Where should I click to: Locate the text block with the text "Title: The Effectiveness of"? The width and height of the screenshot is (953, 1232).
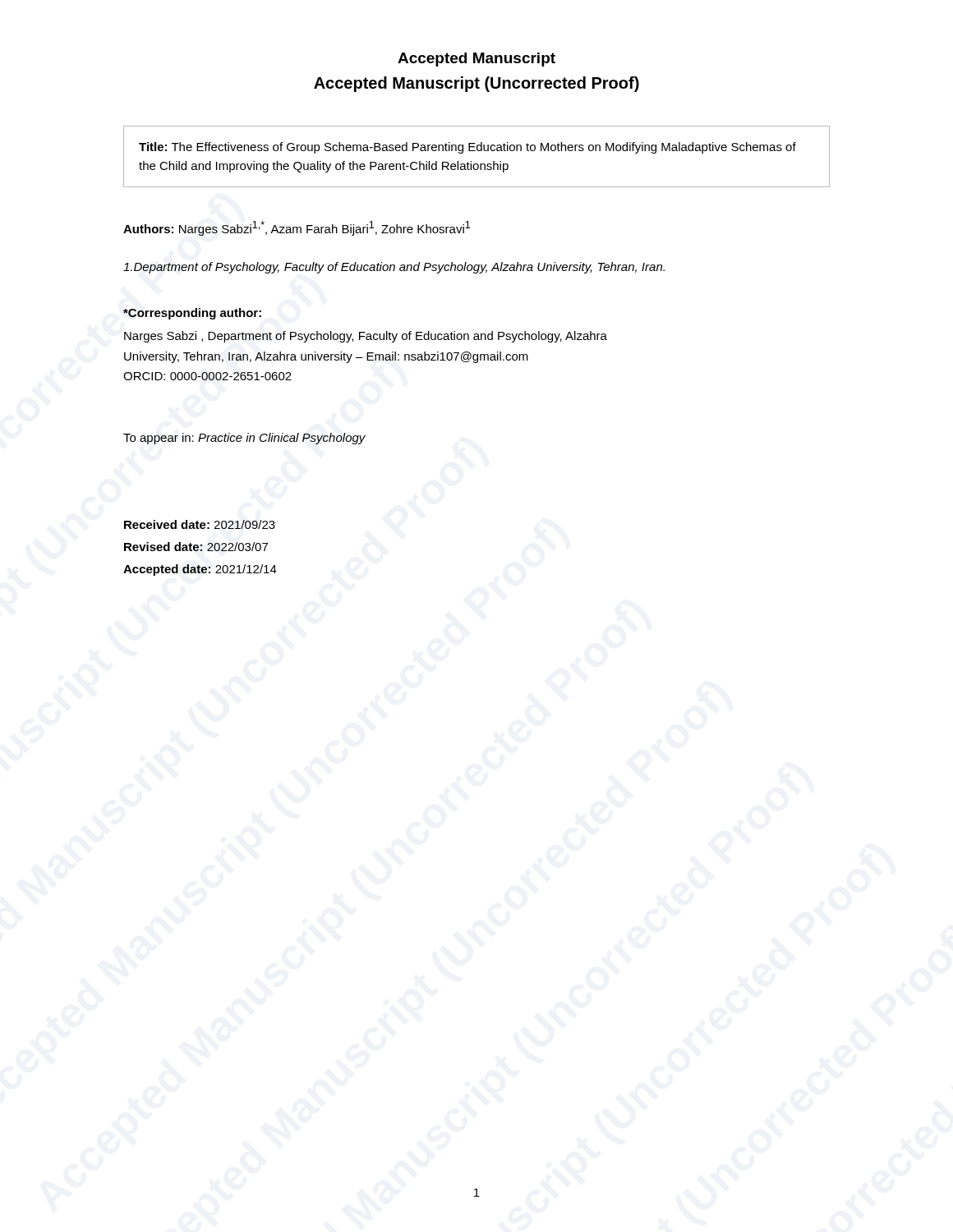467,156
